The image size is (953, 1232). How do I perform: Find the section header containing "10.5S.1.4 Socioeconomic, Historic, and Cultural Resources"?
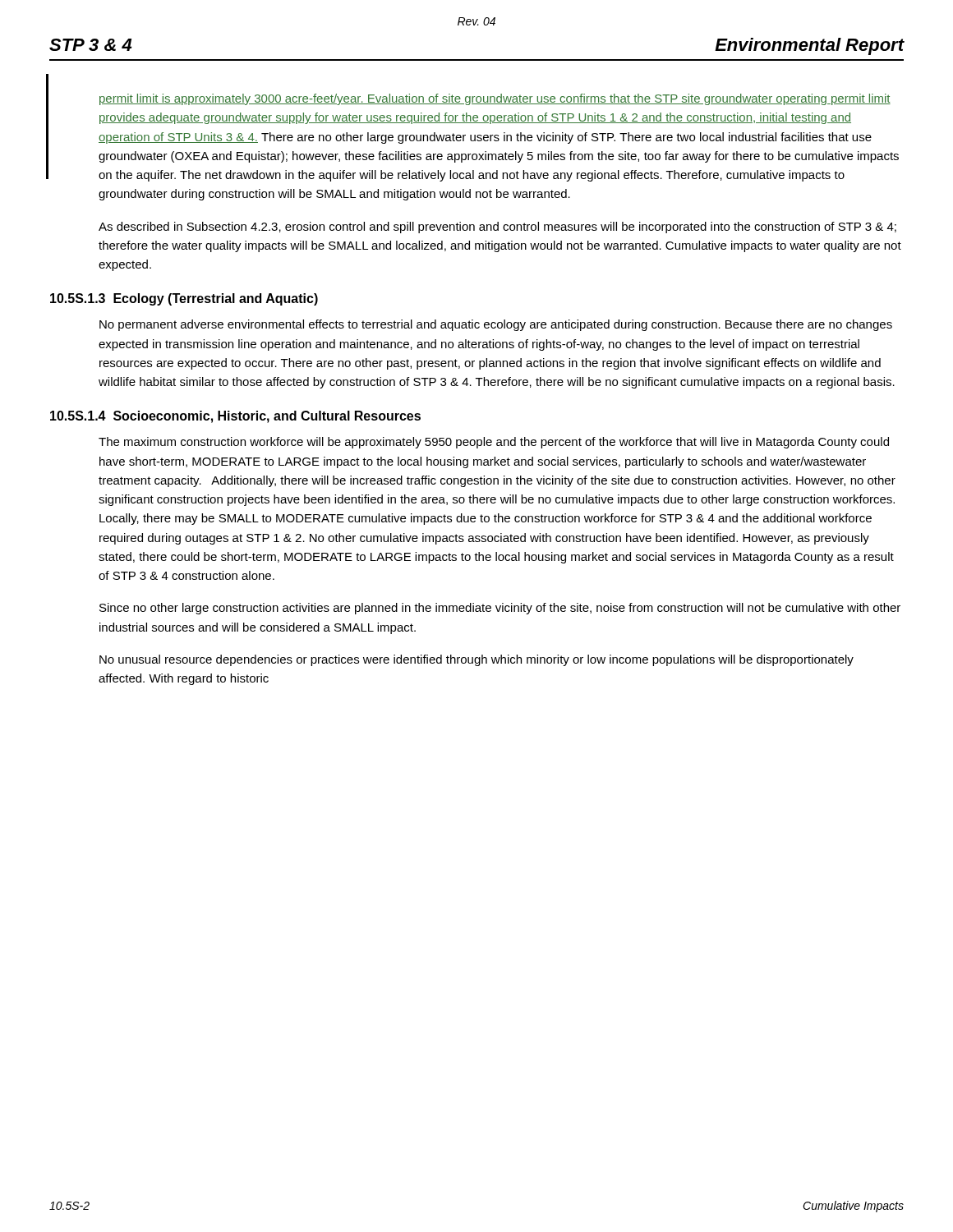235,416
